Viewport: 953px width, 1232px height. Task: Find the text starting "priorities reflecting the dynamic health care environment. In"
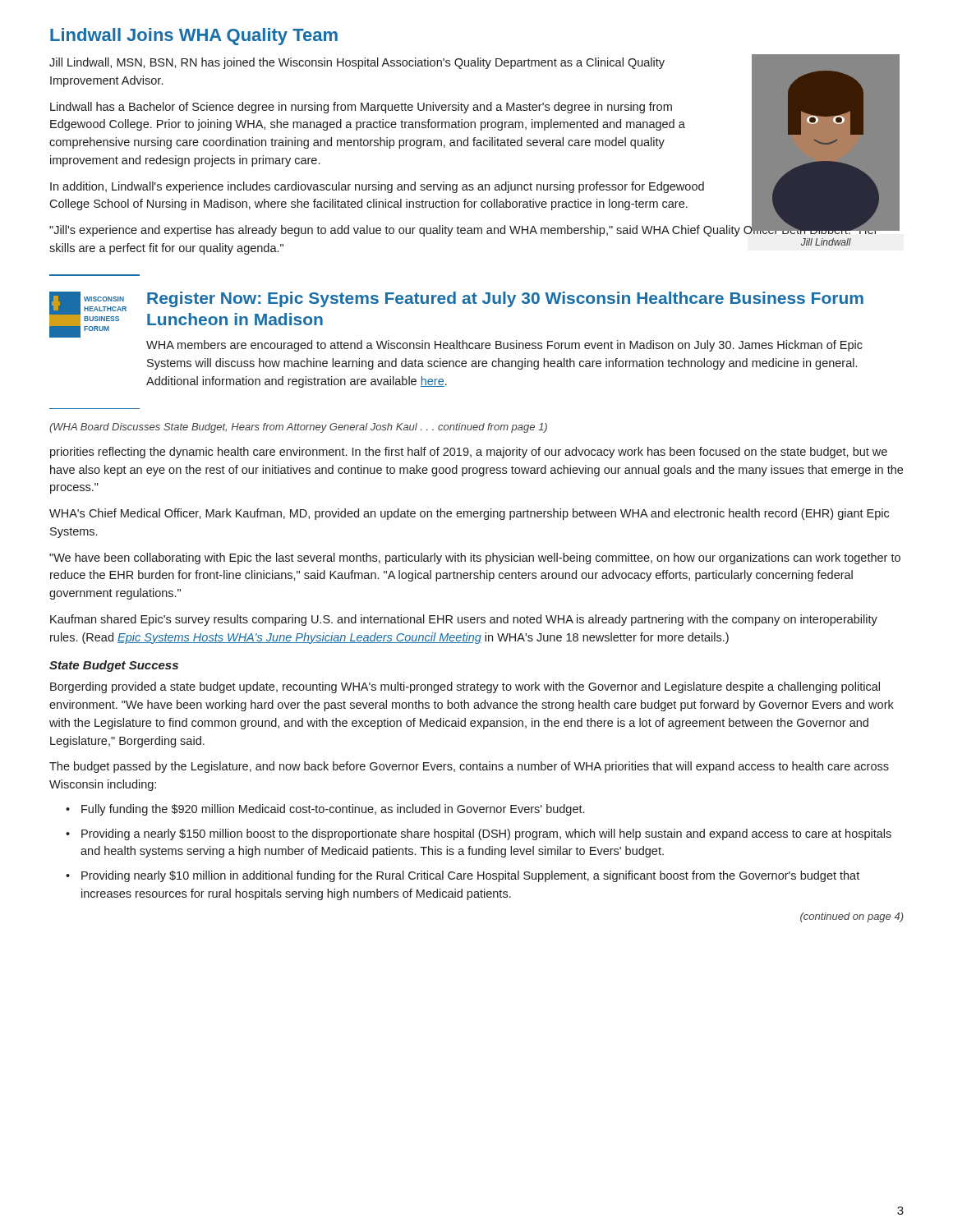coord(476,469)
